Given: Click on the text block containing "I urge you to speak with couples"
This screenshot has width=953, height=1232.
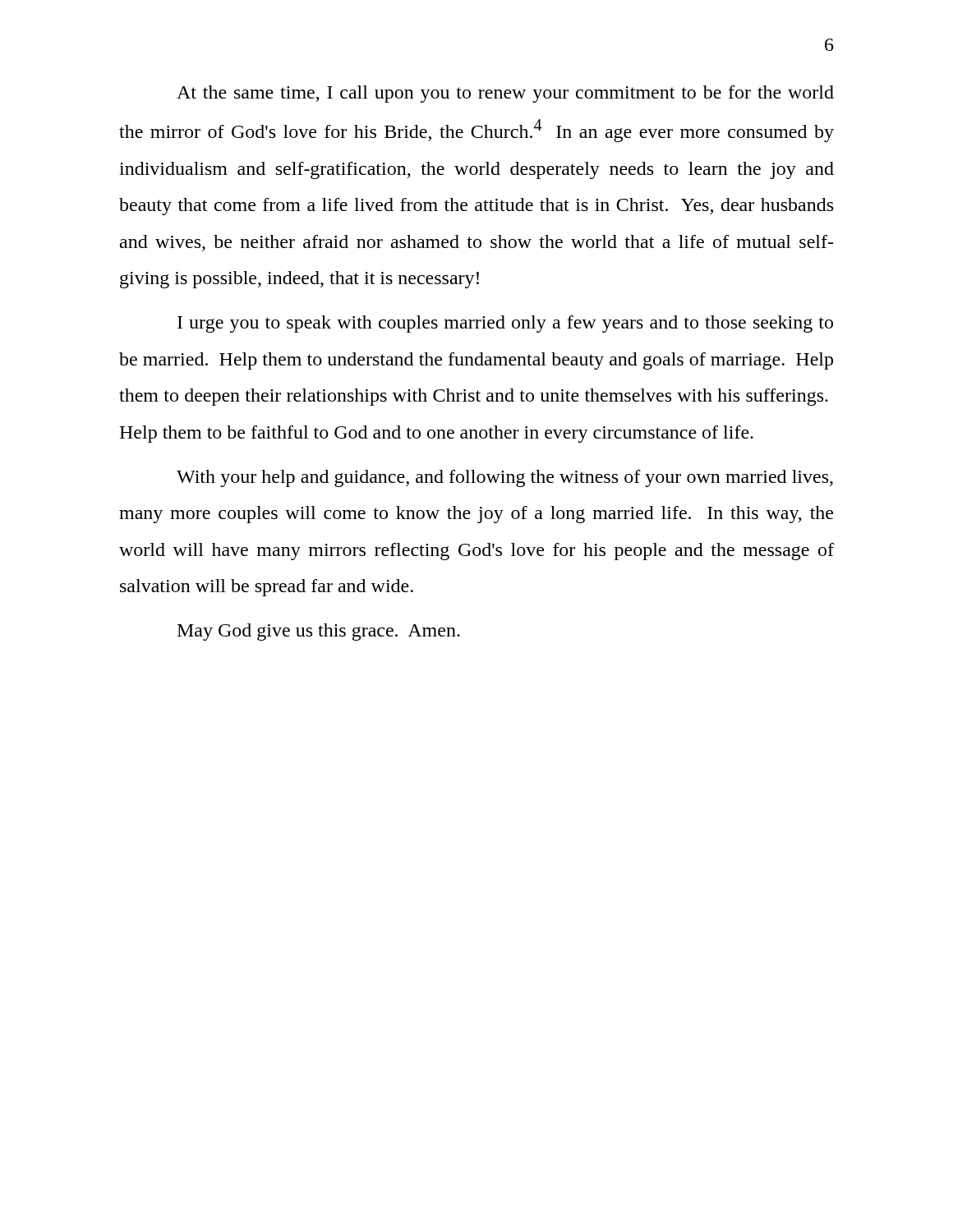Looking at the screenshot, I should (505, 324).
